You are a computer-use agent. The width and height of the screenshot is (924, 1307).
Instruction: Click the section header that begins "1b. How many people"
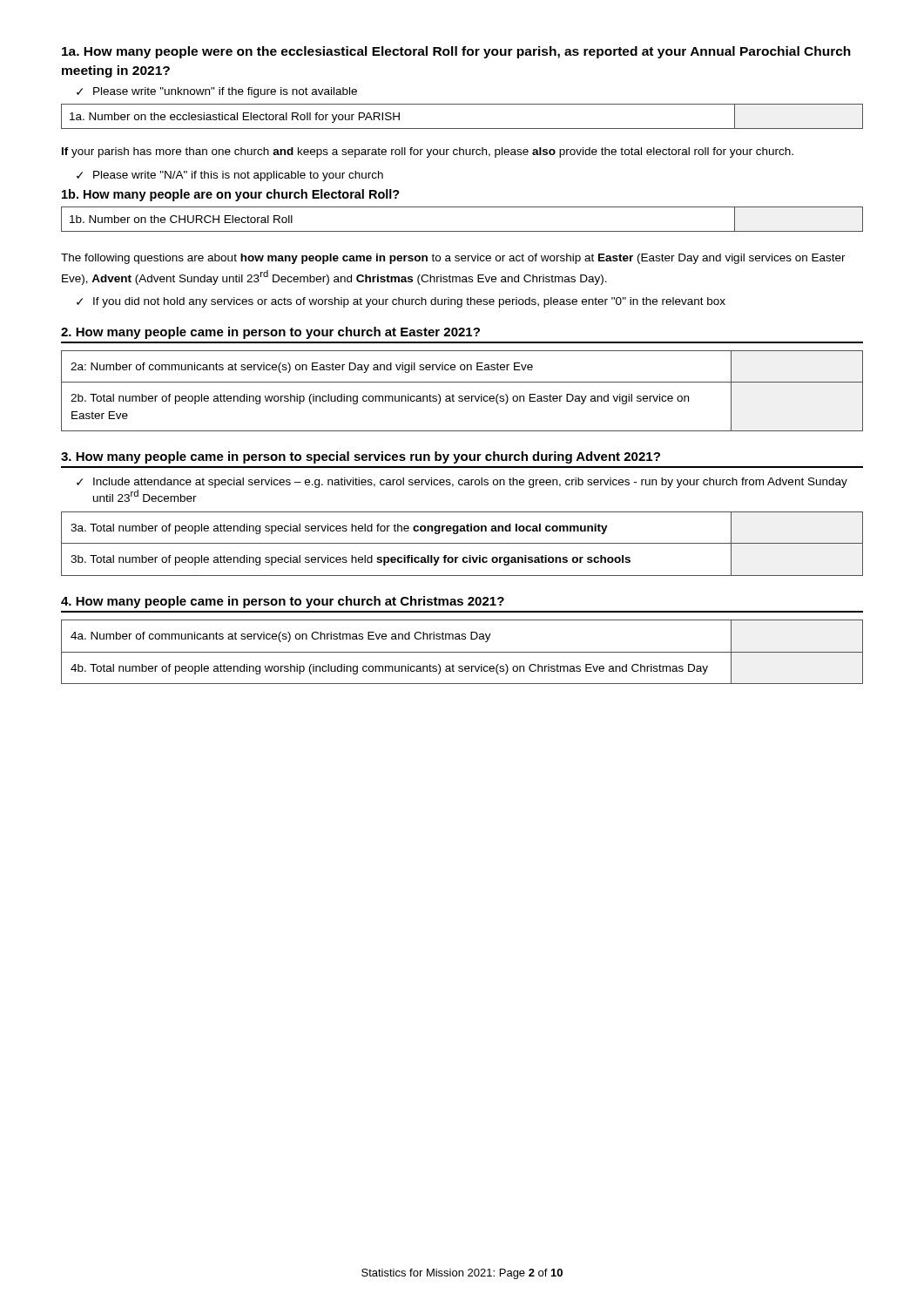pyautogui.click(x=230, y=194)
